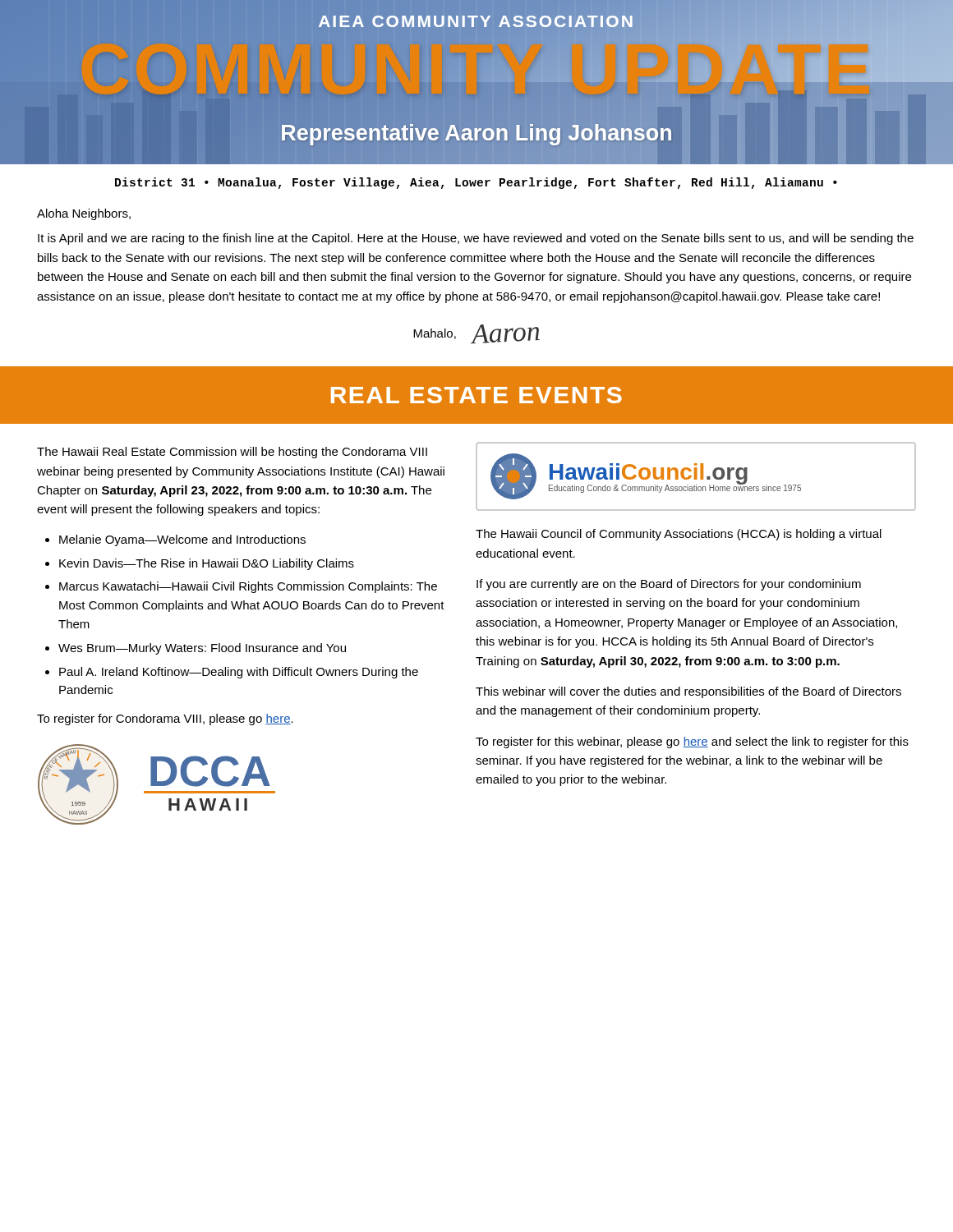This screenshot has width=953, height=1232.
Task: Navigate to the element starting "REAL ESTATE EVENTS"
Action: tap(476, 395)
